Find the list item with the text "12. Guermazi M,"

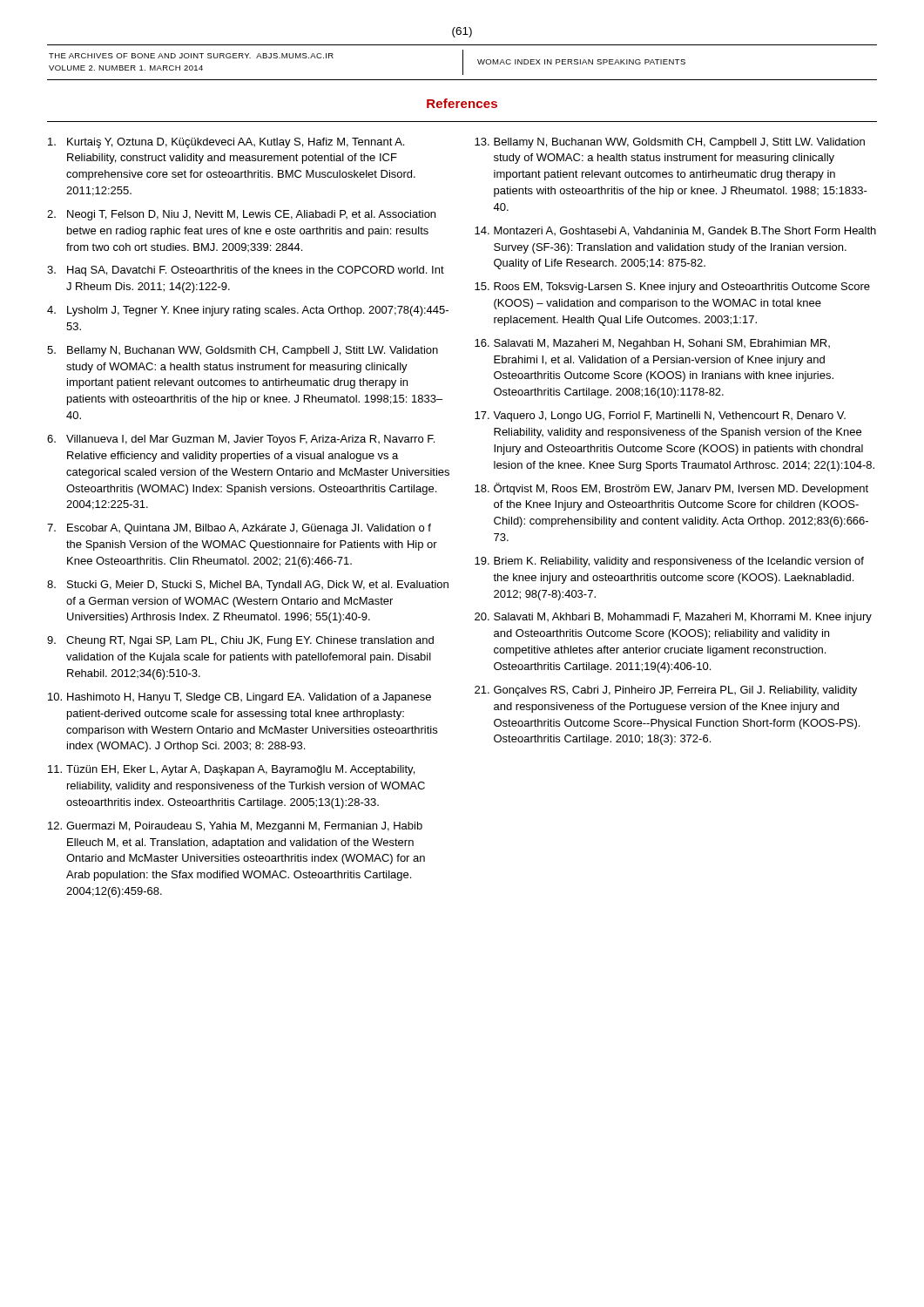248,859
